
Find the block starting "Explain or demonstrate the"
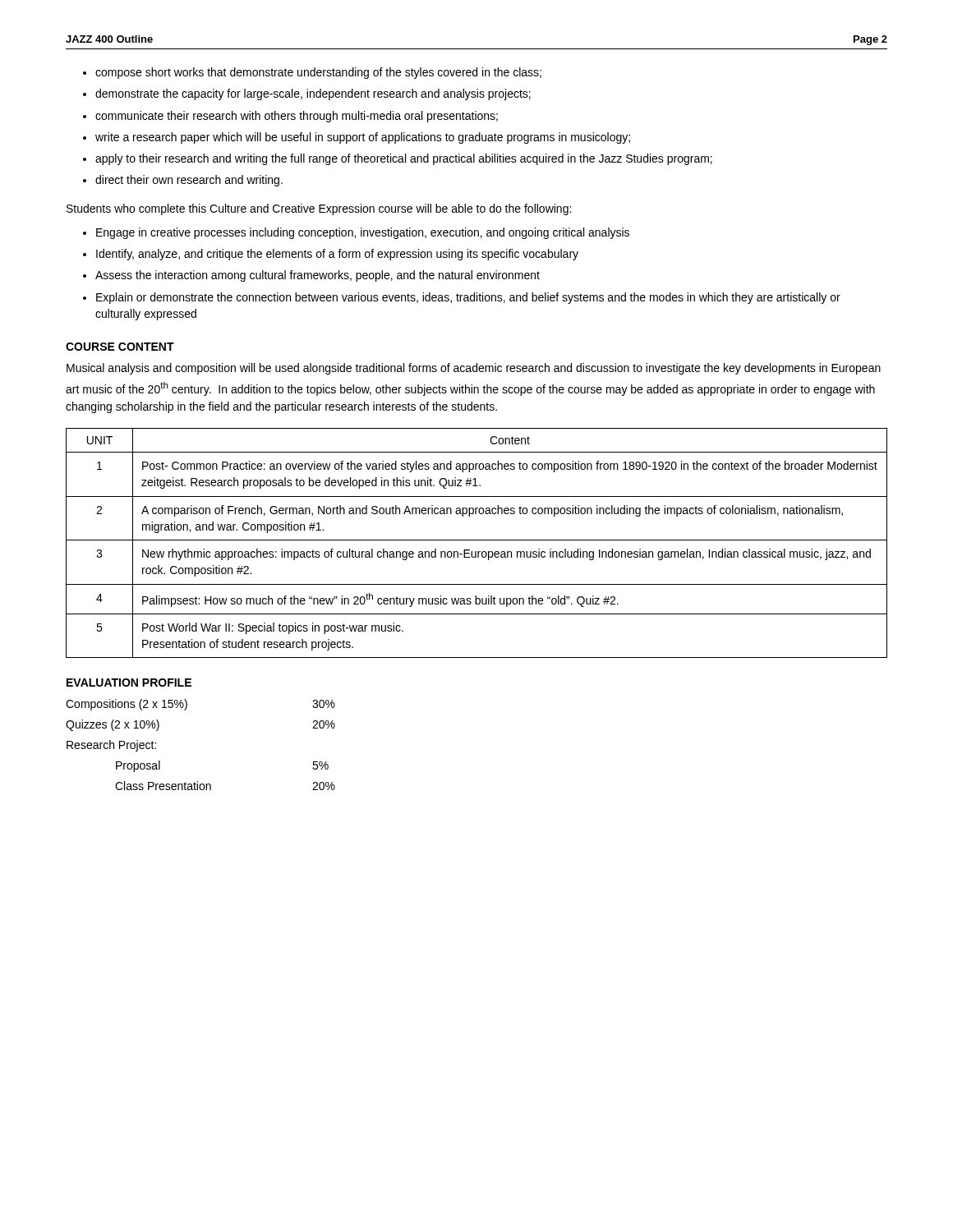point(468,305)
